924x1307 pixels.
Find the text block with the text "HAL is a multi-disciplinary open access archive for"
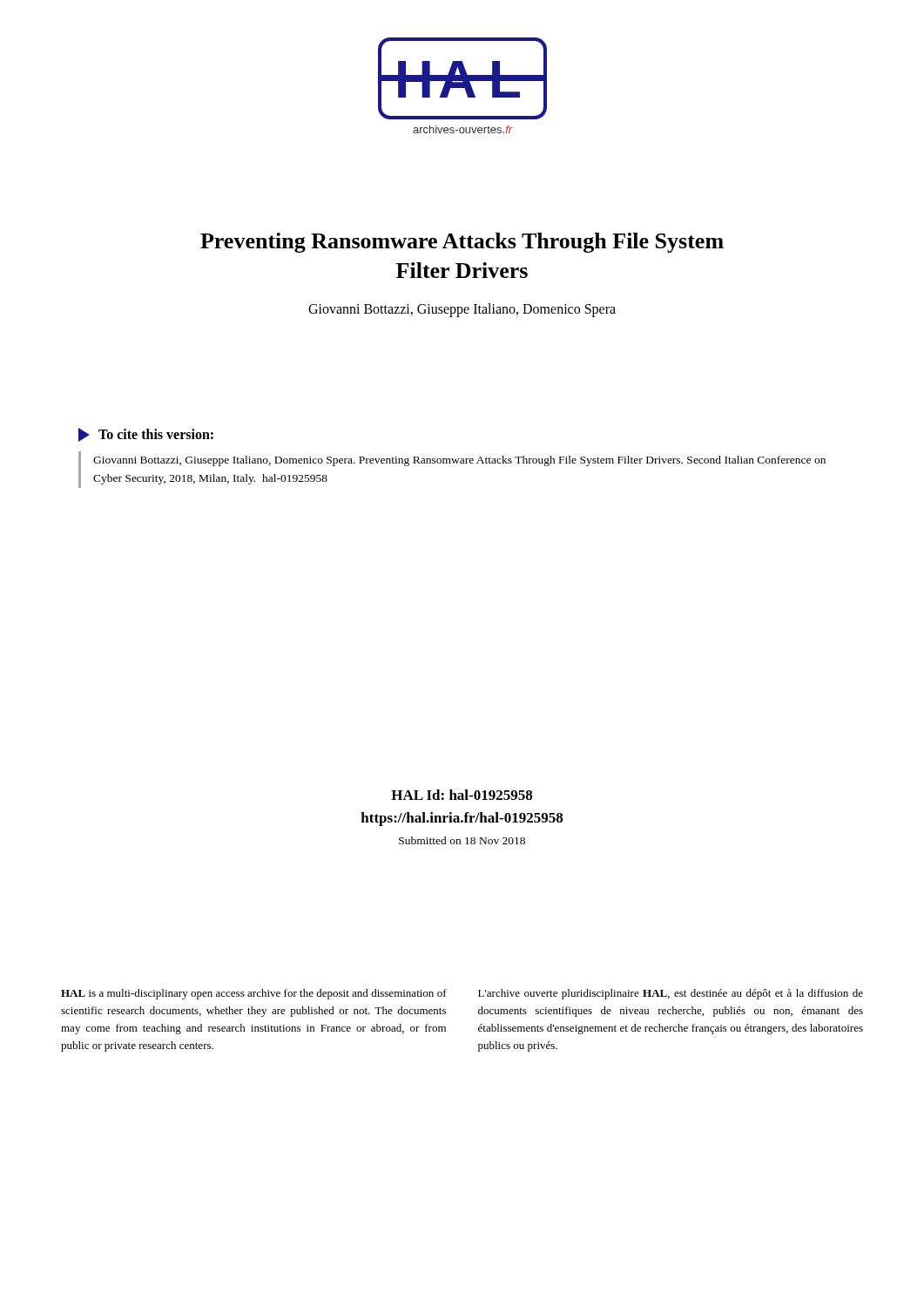pyautogui.click(x=254, y=1019)
